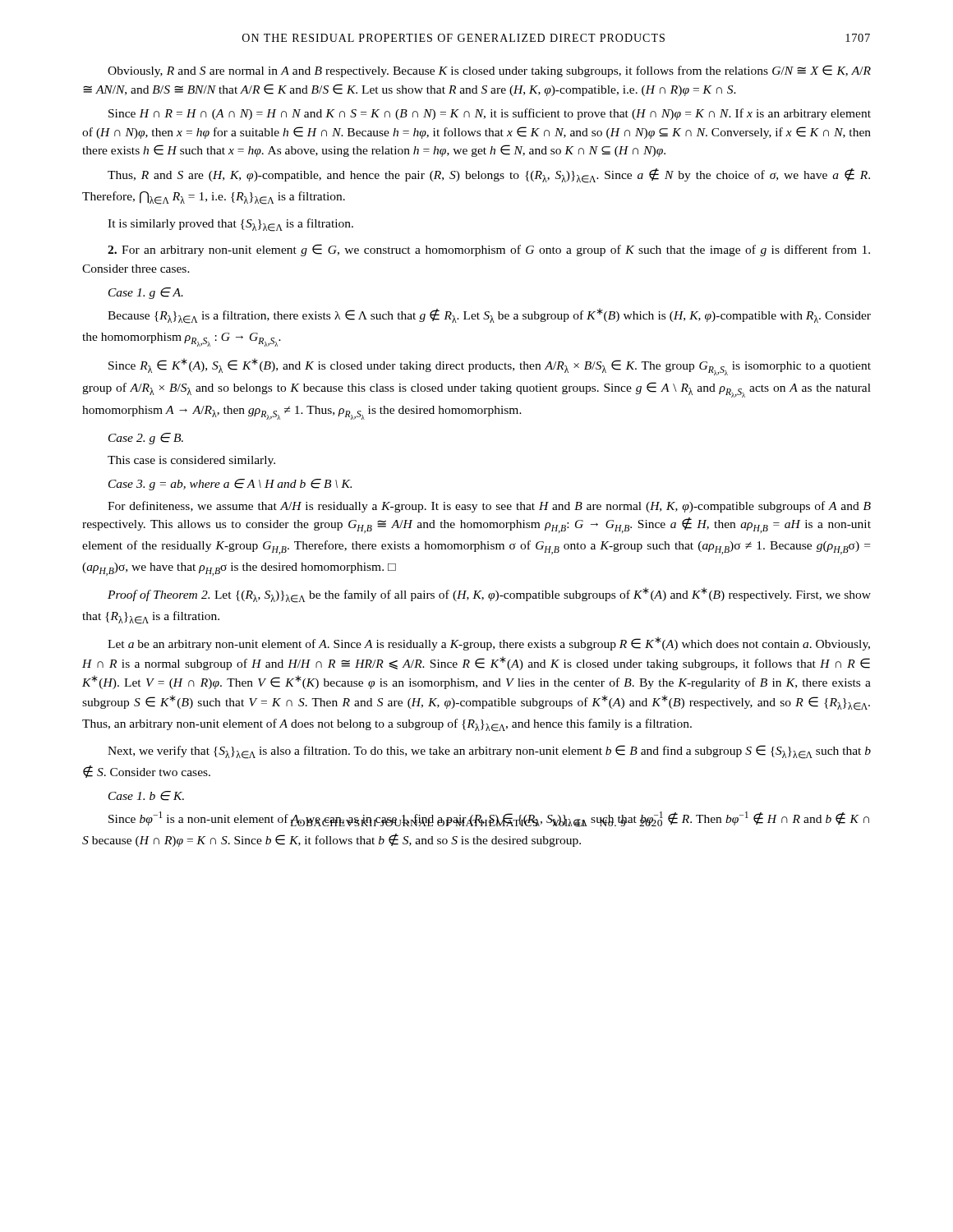Image resolution: width=953 pixels, height=1232 pixels.
Task: Click on the region starting "Case 1. g ∈"
Action: (x=146, y=293)
